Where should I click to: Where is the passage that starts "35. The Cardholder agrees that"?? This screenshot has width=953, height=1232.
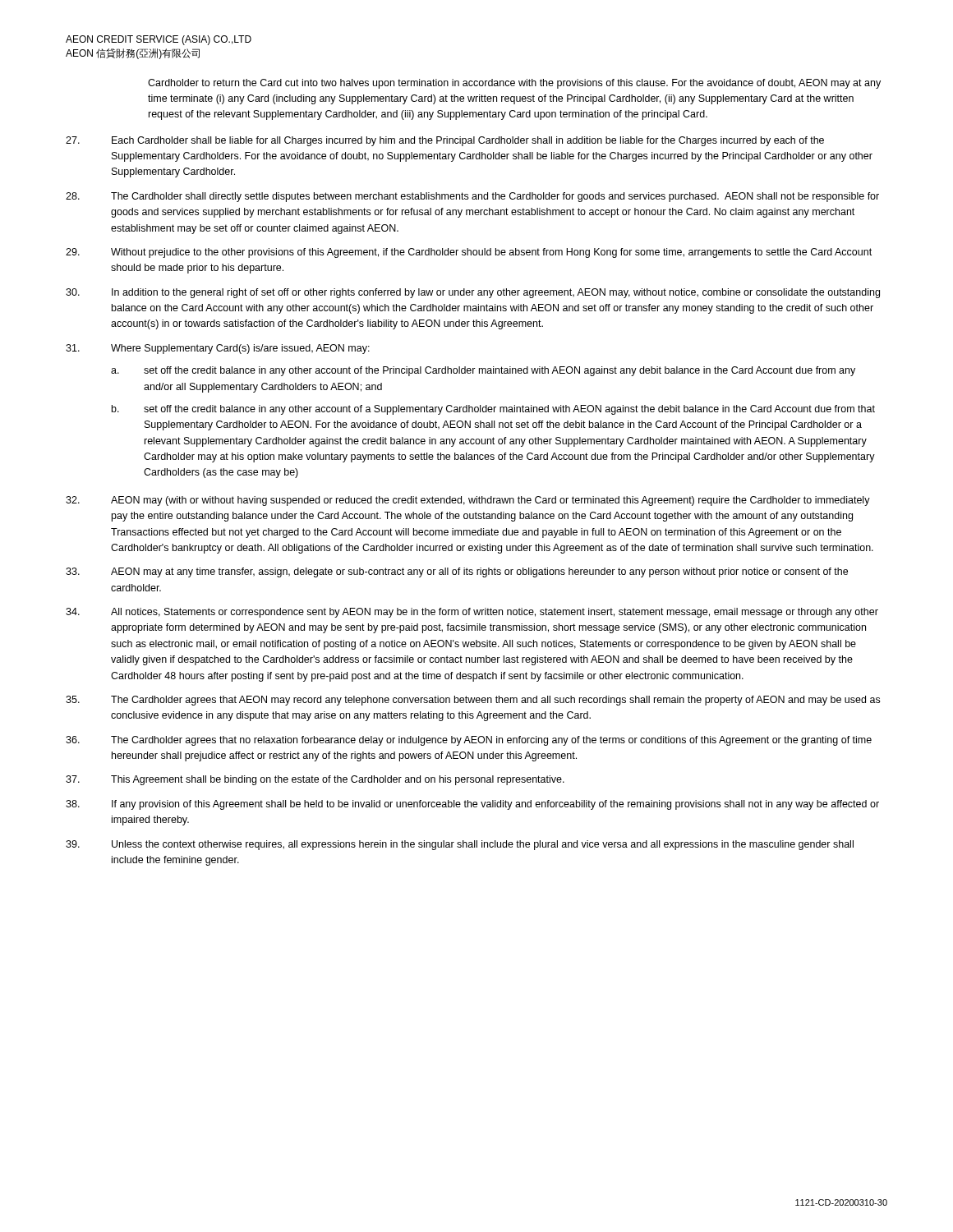click(x=476, y=708)
